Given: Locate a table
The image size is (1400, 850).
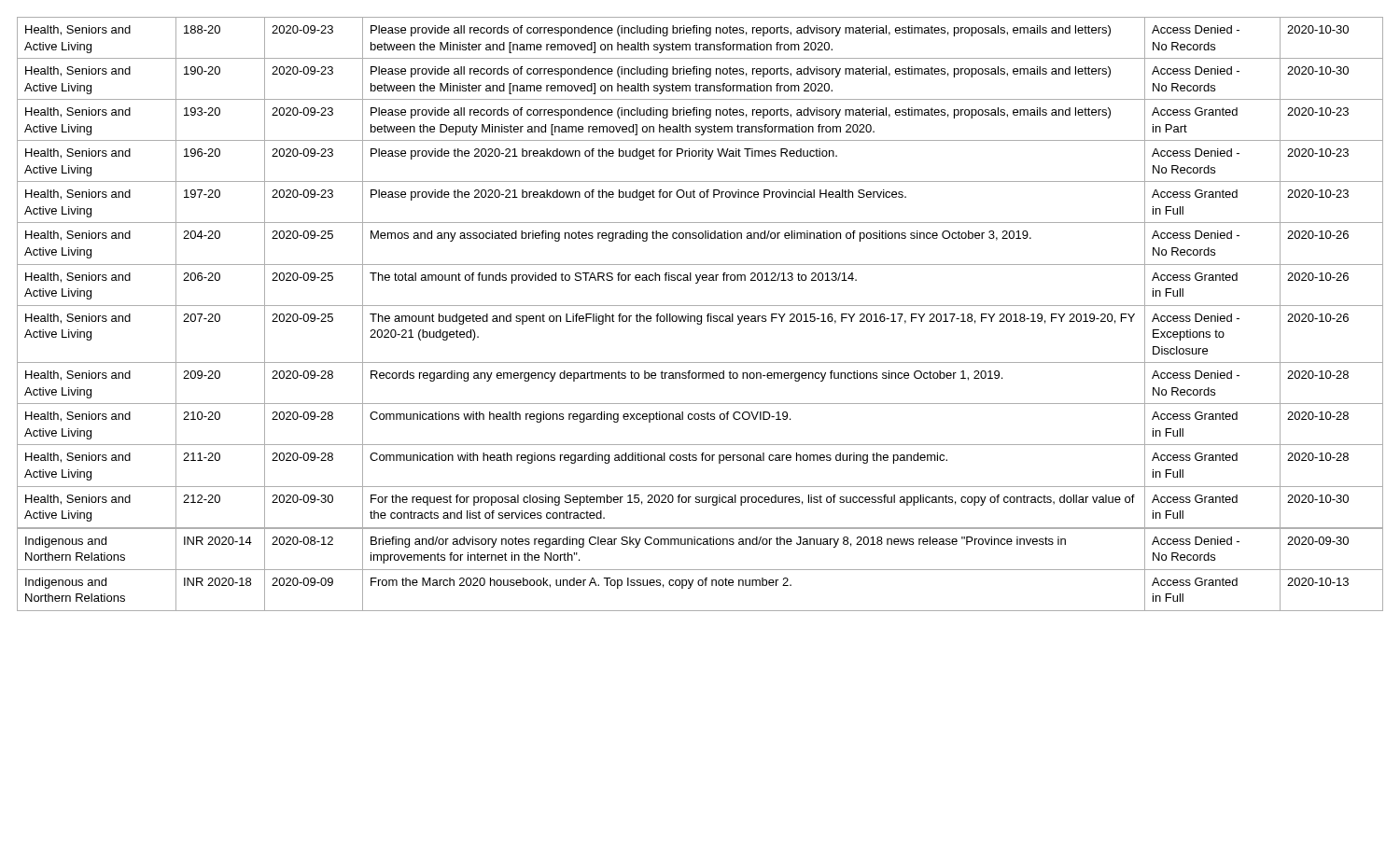Looking at the screenshot, I should (x=700, y=314).
